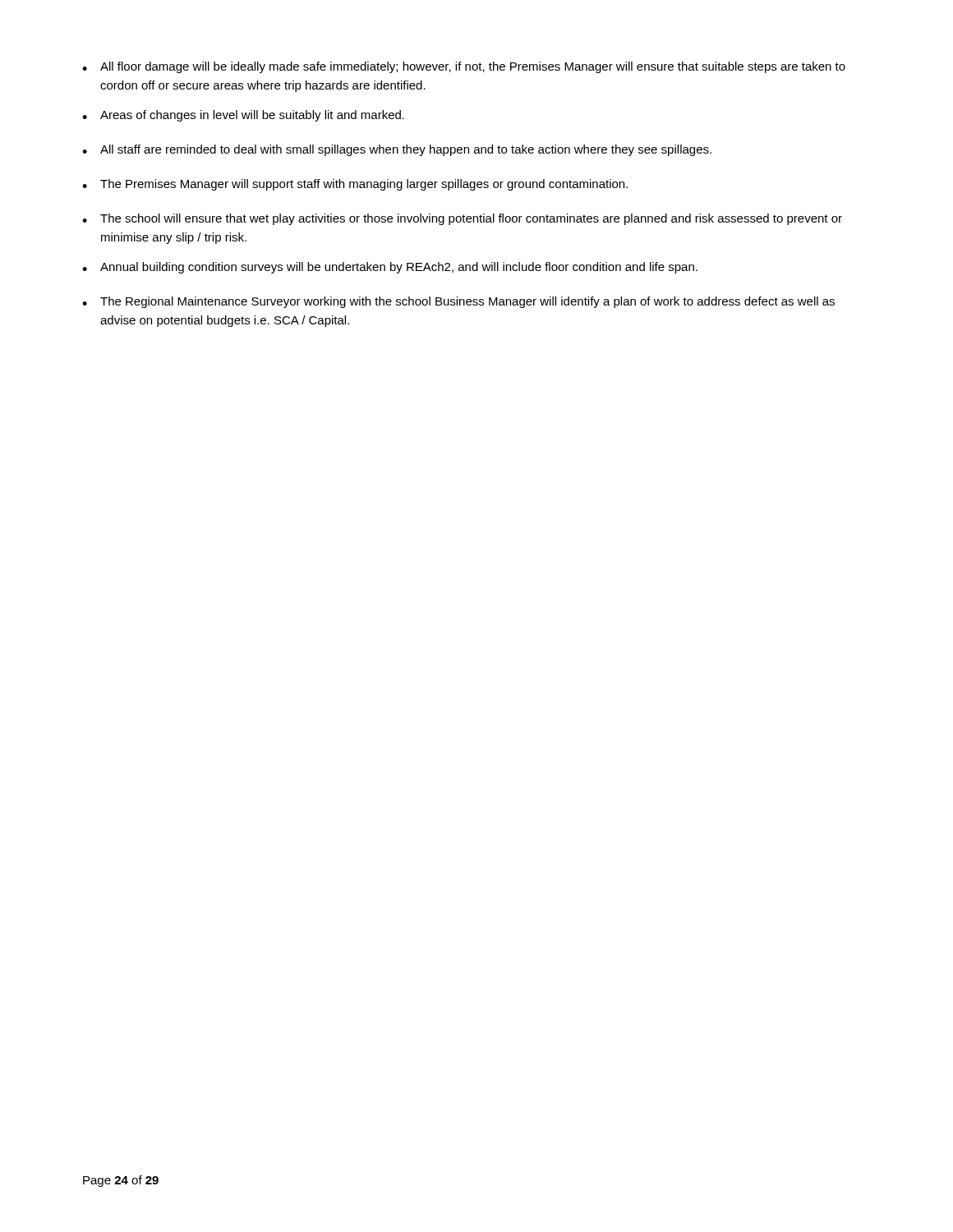
Task: Point to the text block starting "• The Premises Manager will"
Action: [x=476, y=186]
